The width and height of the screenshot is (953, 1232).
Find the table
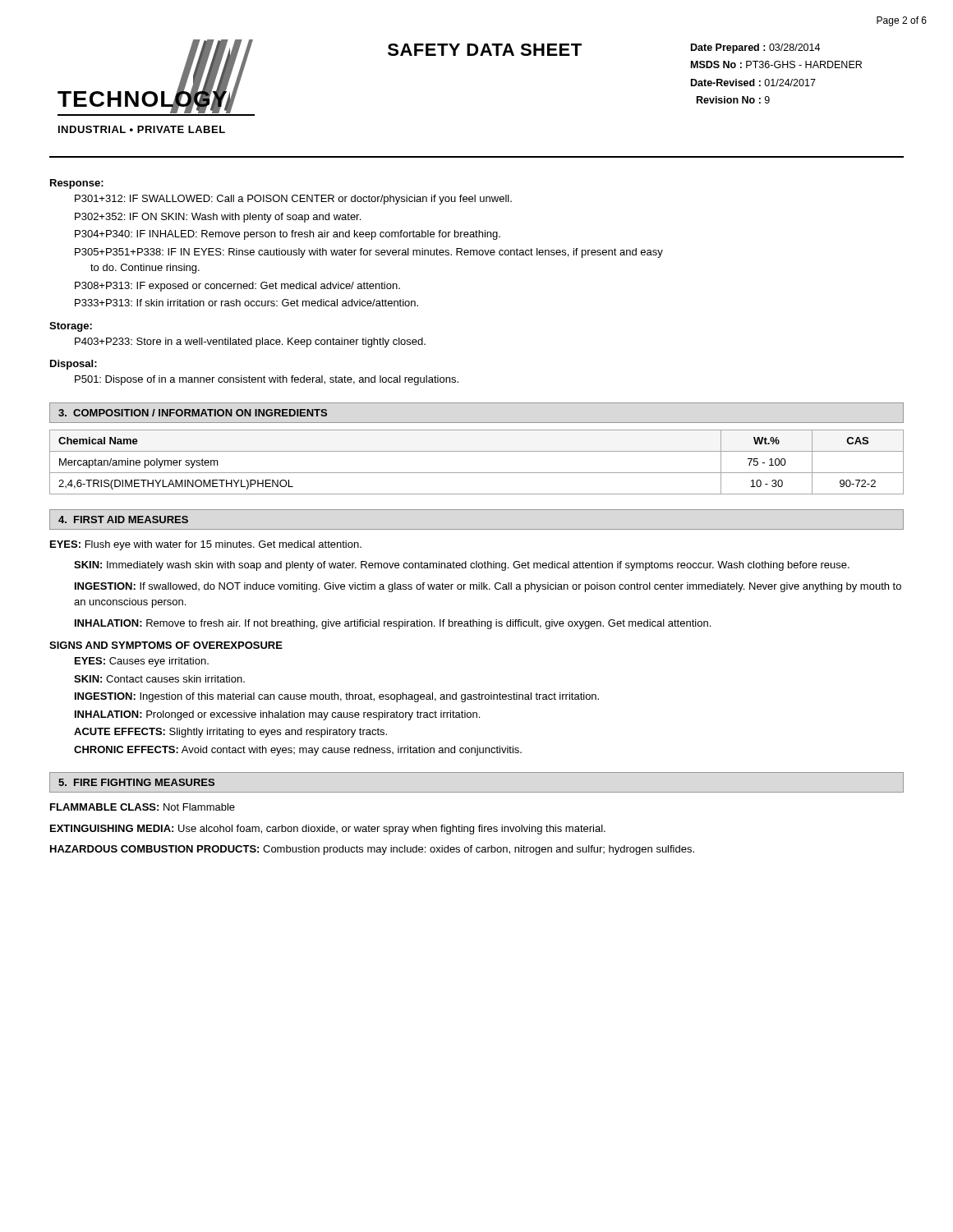click(476, 462)
